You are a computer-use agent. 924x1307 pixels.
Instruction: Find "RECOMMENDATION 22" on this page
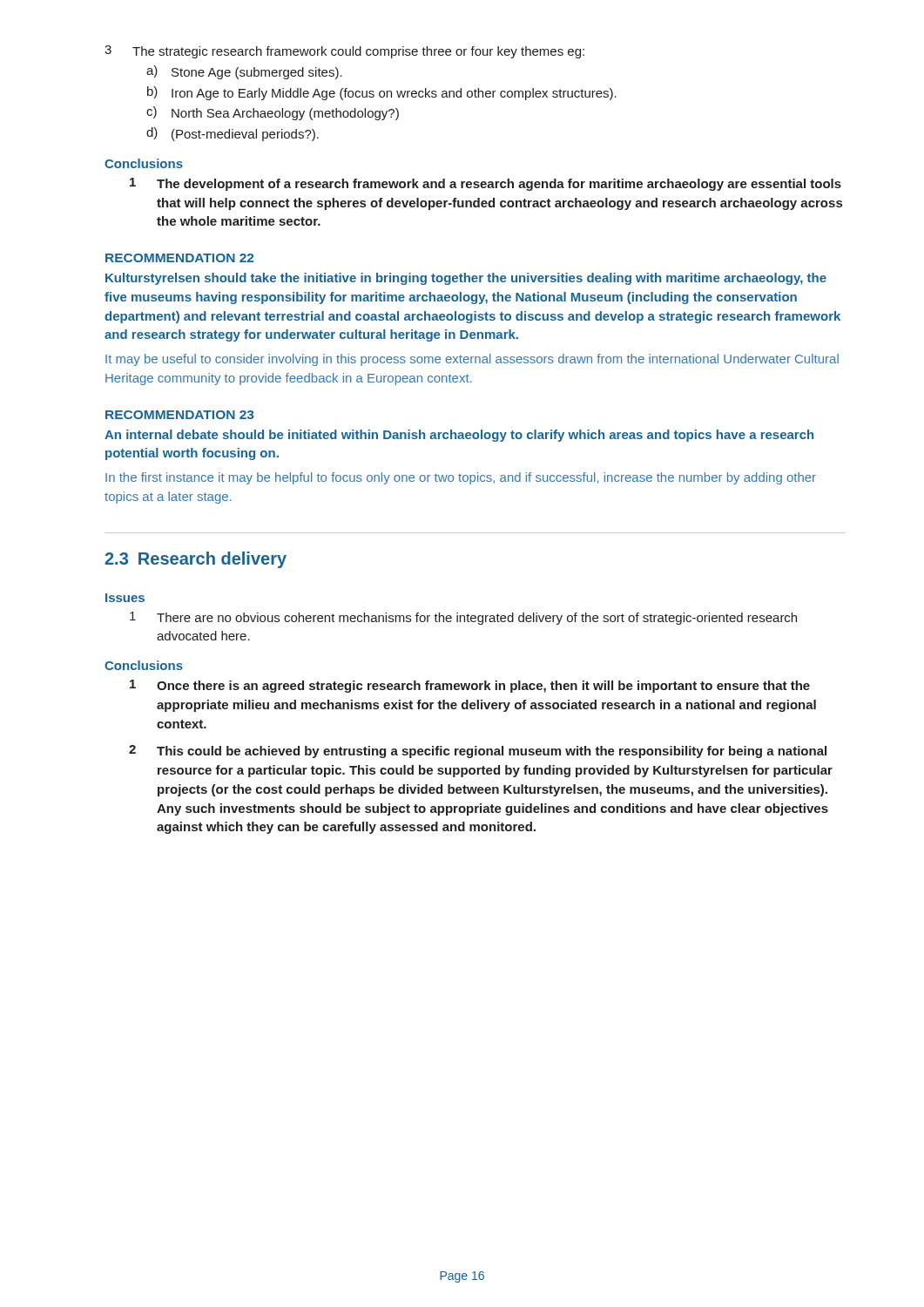pyautogui.click(x=179, y=257)
